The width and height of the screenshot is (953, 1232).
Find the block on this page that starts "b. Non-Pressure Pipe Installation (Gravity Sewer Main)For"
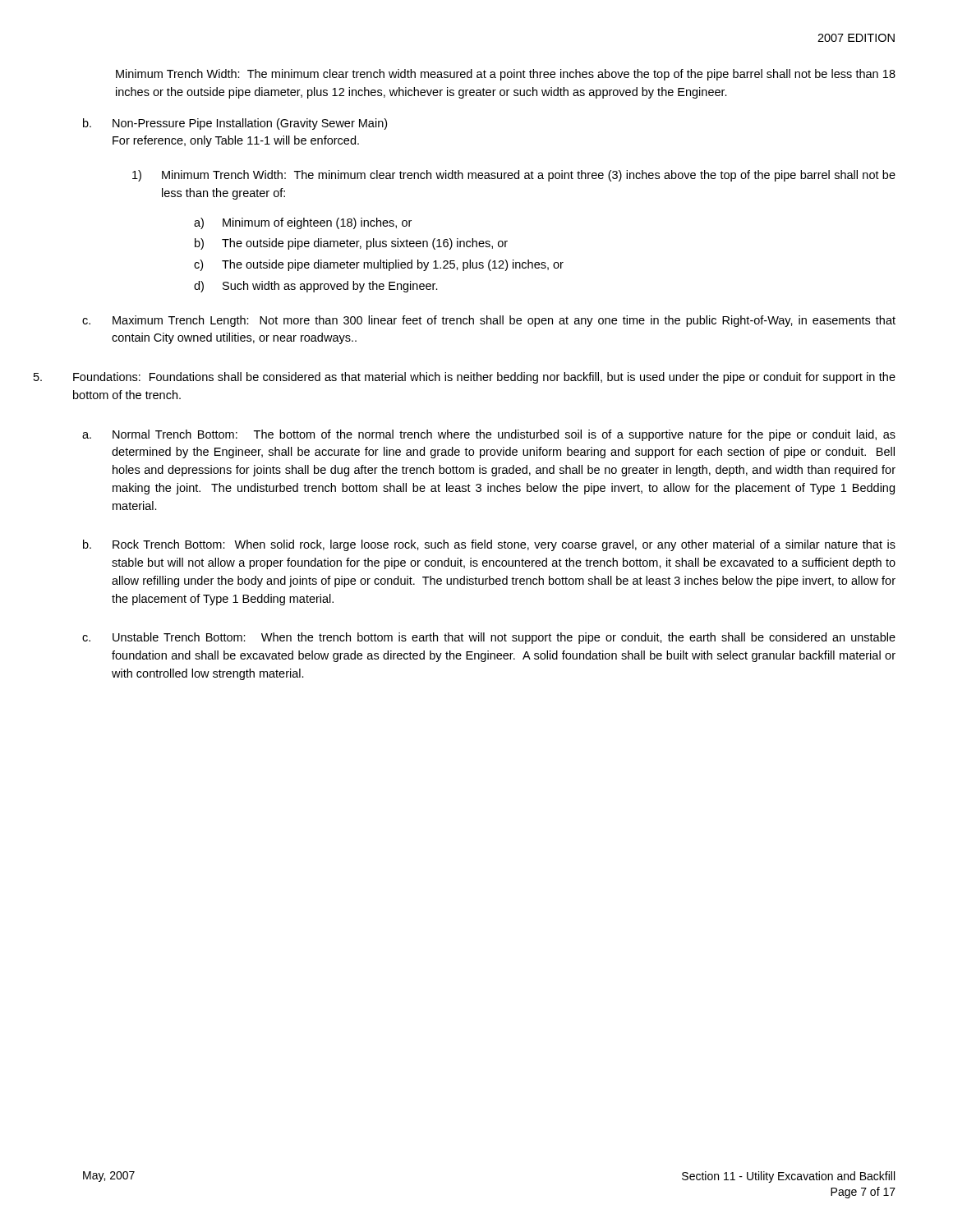(x=235, y=124)
